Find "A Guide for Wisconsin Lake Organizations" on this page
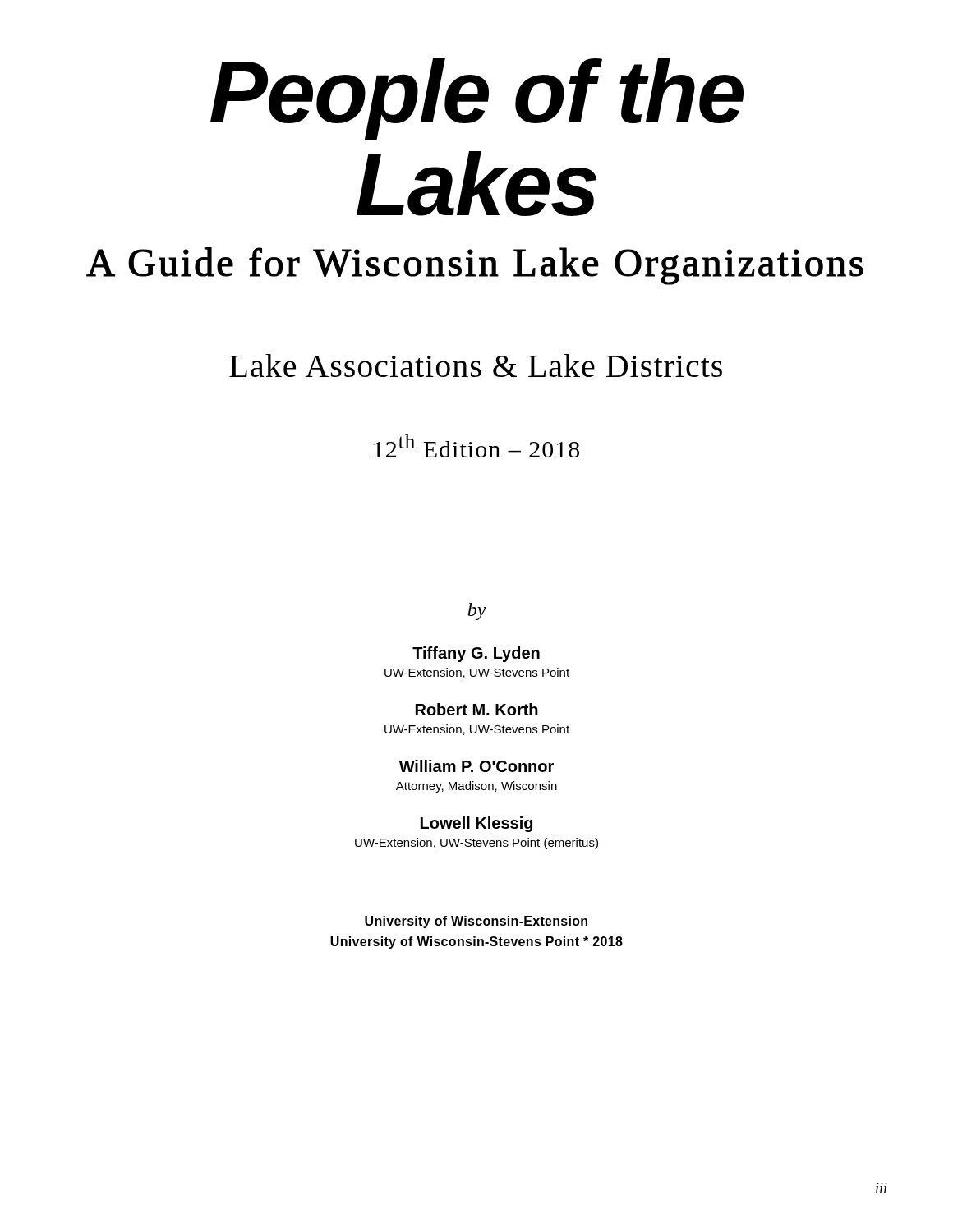The image size is (953, 1232). [x=476, y=262]
